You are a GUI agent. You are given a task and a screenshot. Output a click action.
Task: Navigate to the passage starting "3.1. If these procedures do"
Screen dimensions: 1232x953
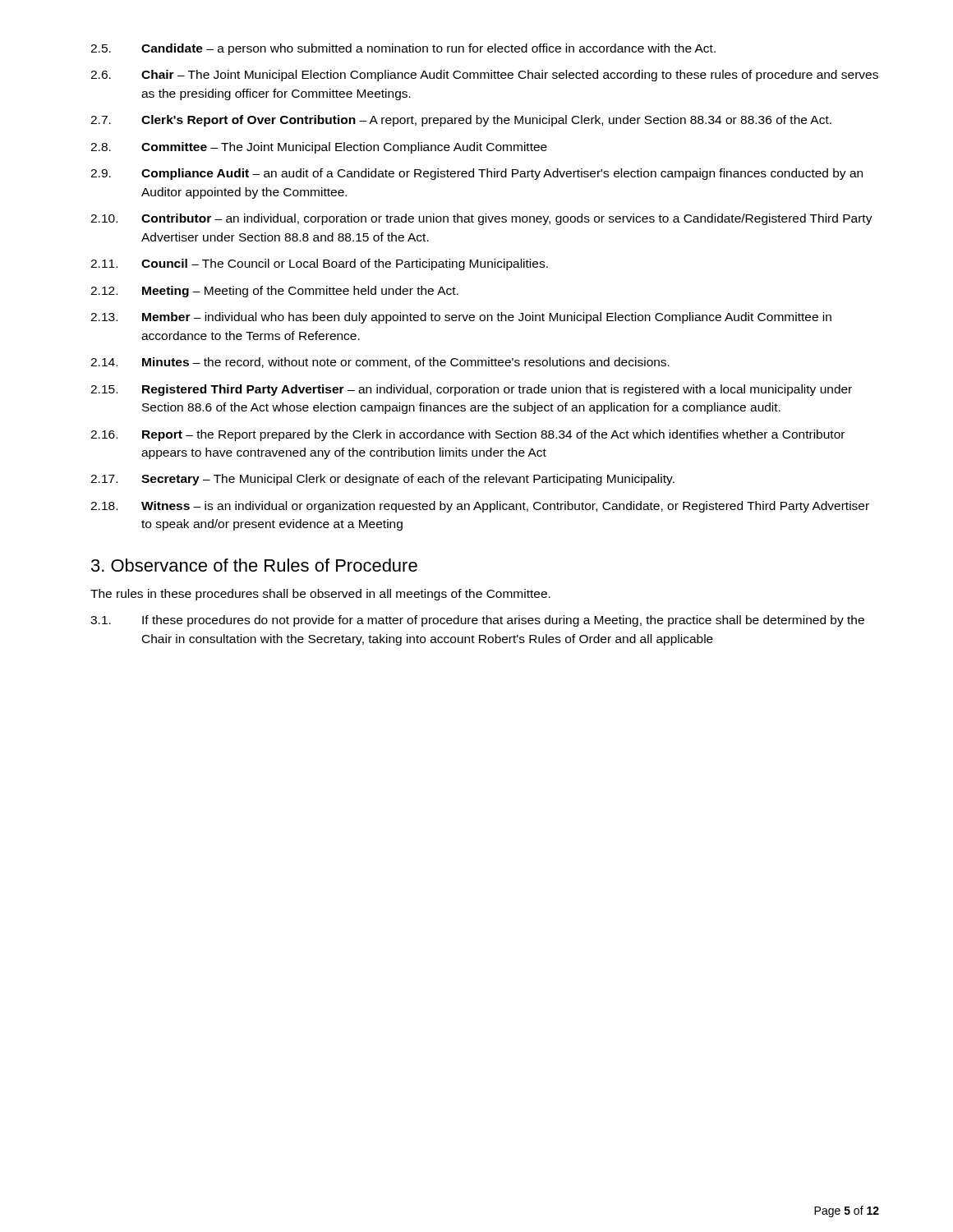[x=485, y=630]
